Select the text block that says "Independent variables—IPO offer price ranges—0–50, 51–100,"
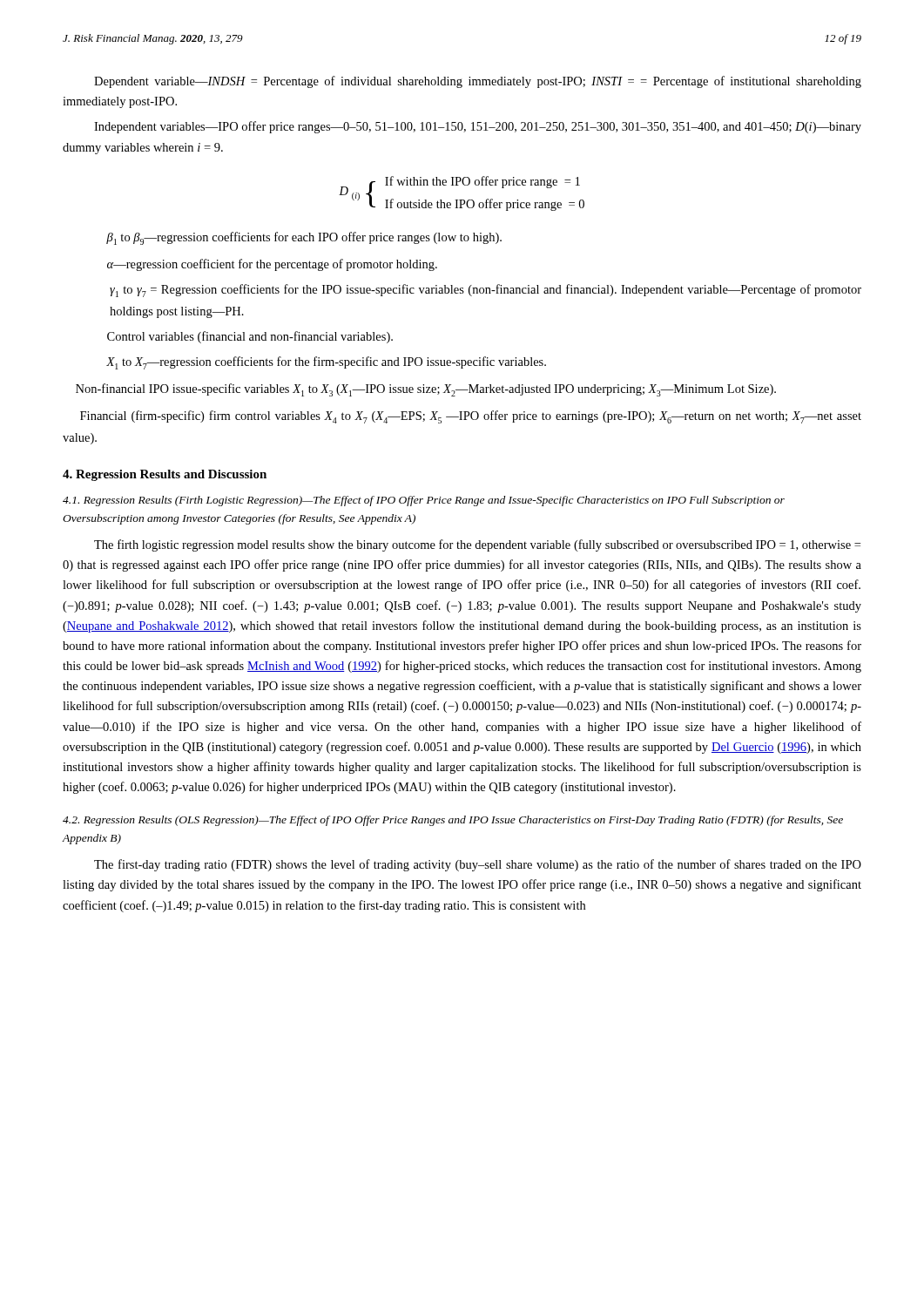Viewport: 924px width, 1307px height. coord(462,137)
